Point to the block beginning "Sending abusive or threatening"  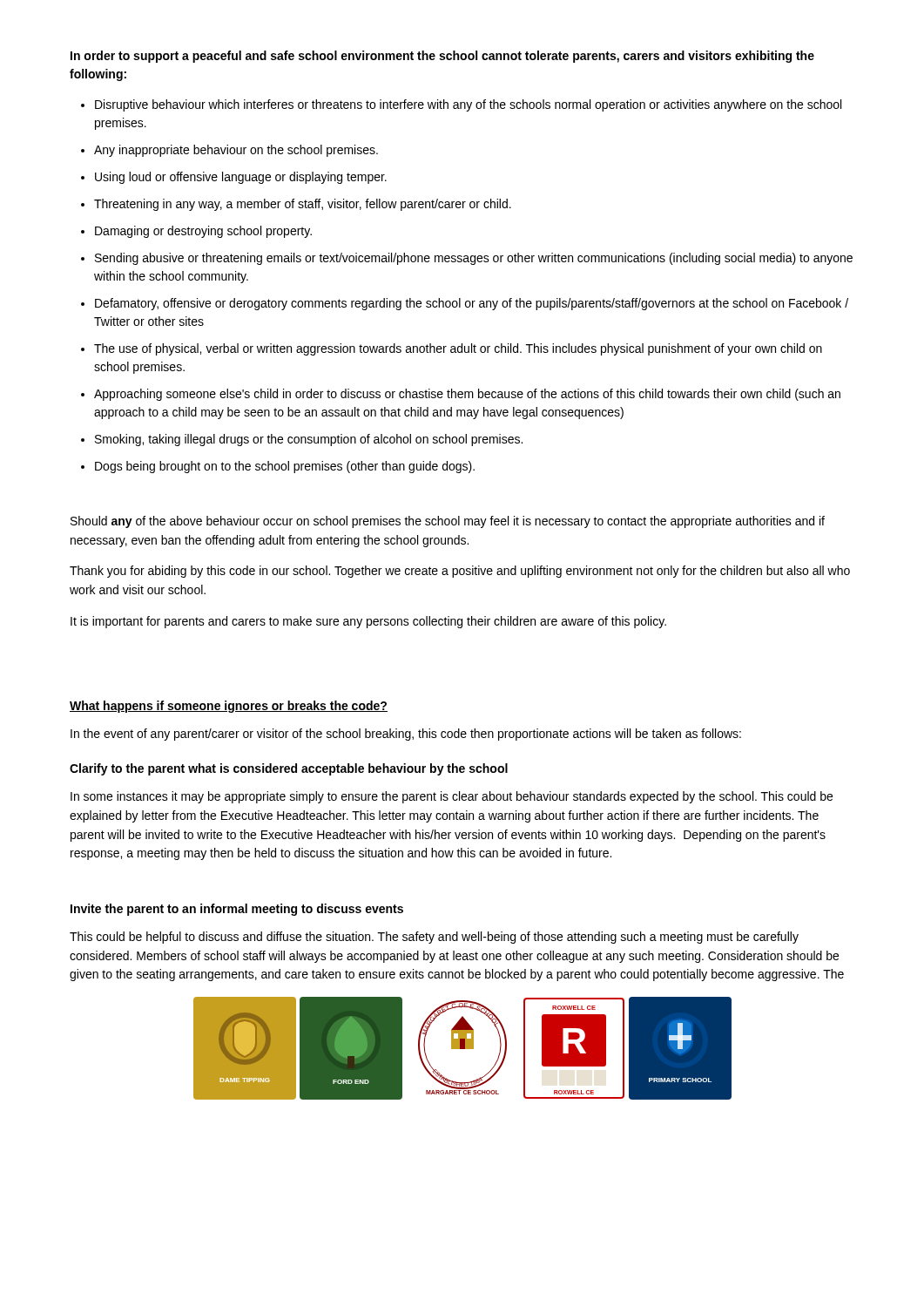pyautogui.click(x=462, y=268)
